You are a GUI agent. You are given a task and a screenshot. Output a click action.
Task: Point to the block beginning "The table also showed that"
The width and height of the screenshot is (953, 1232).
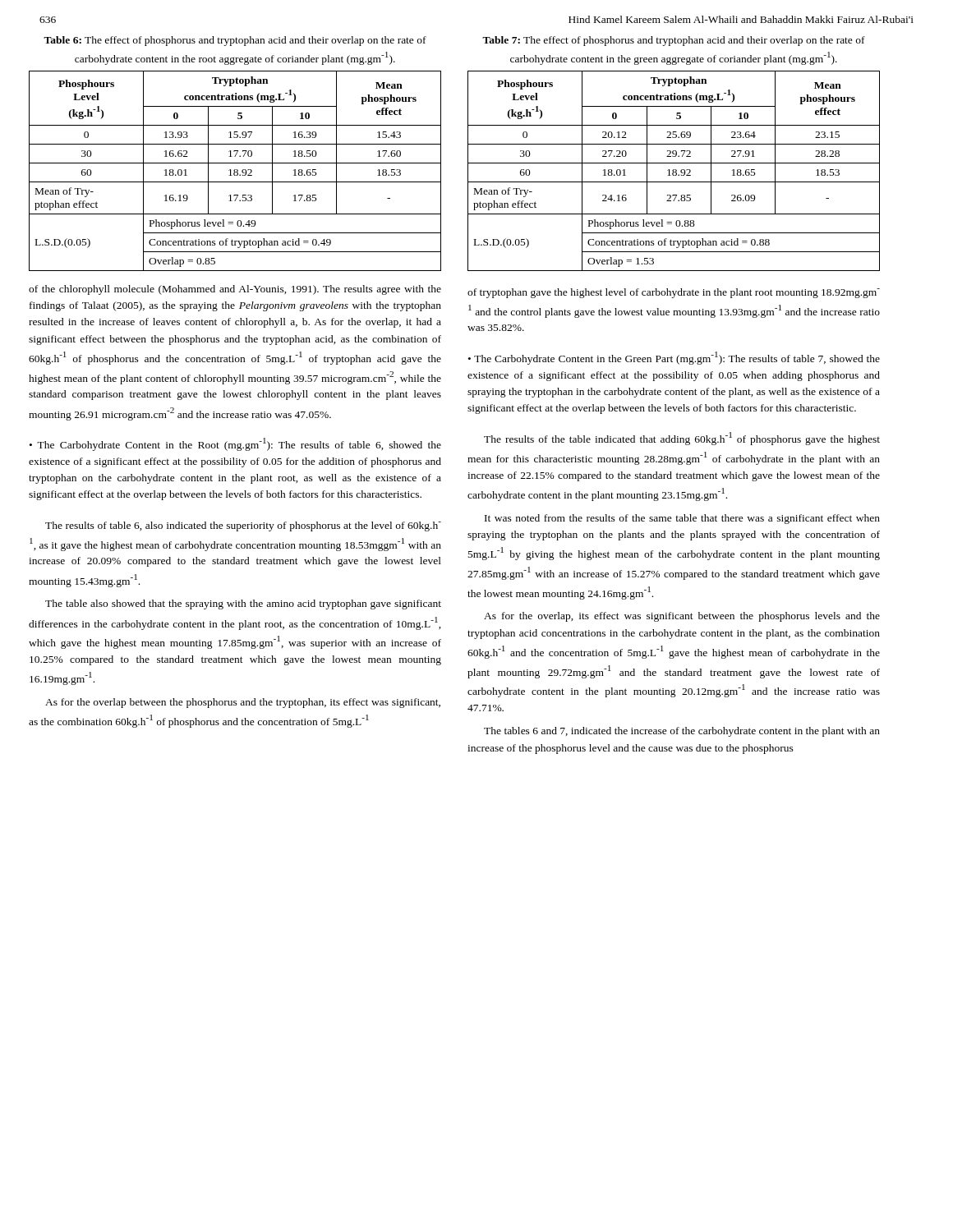[x=235, y=642]
